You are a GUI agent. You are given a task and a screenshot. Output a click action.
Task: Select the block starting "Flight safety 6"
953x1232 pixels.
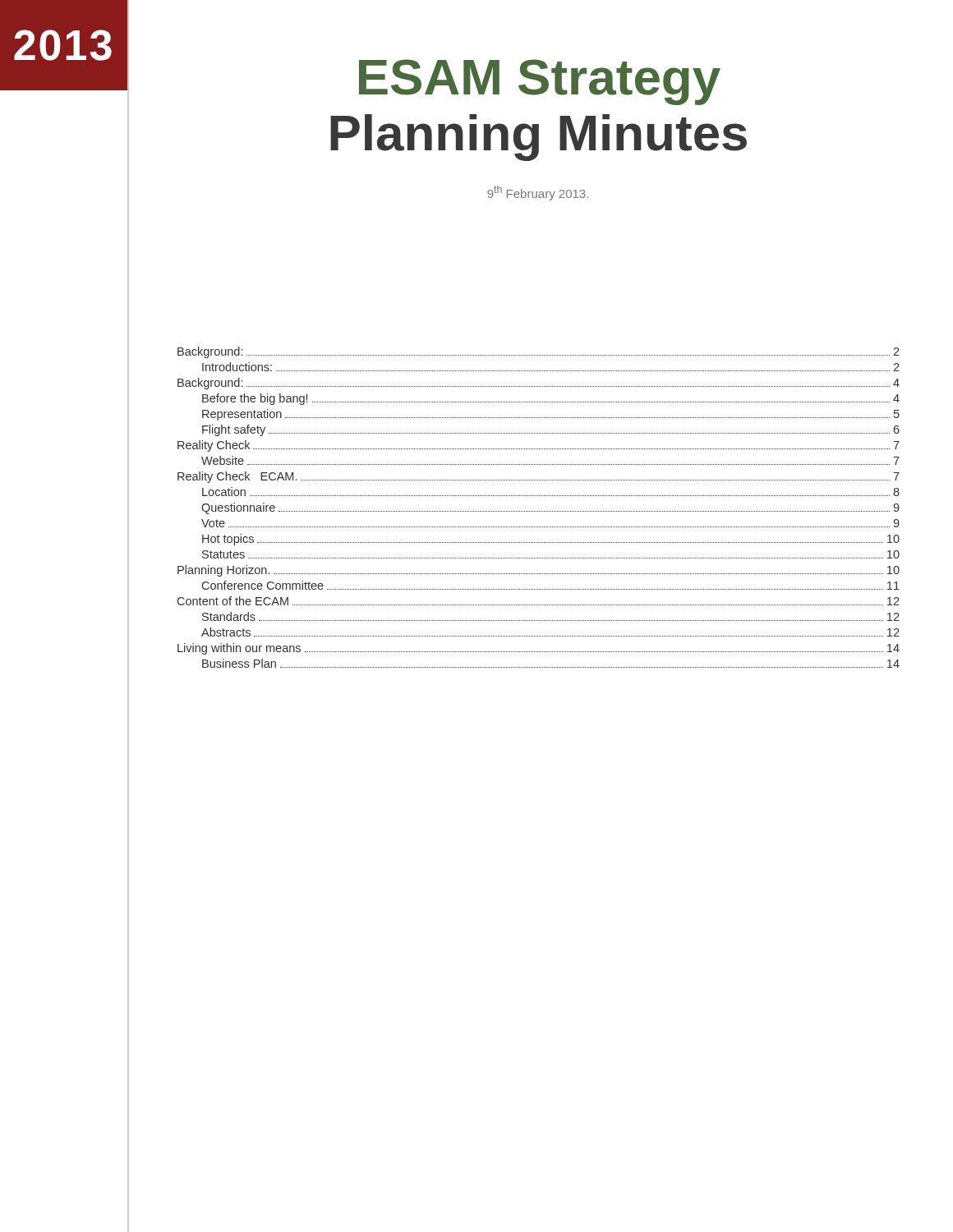(550, 430)
